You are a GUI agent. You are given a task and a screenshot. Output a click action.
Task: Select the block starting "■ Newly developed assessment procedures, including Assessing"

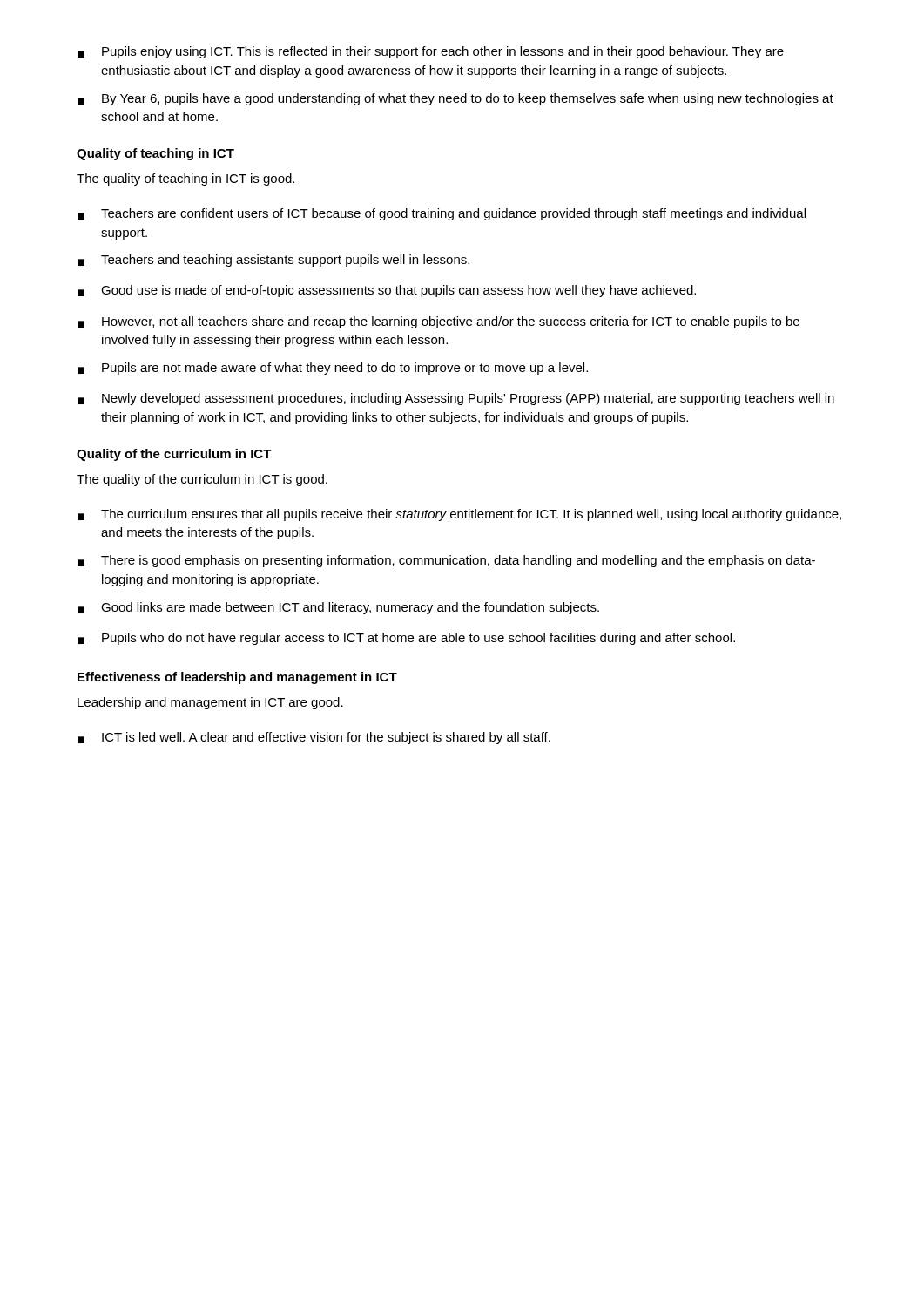coord(462,408)
